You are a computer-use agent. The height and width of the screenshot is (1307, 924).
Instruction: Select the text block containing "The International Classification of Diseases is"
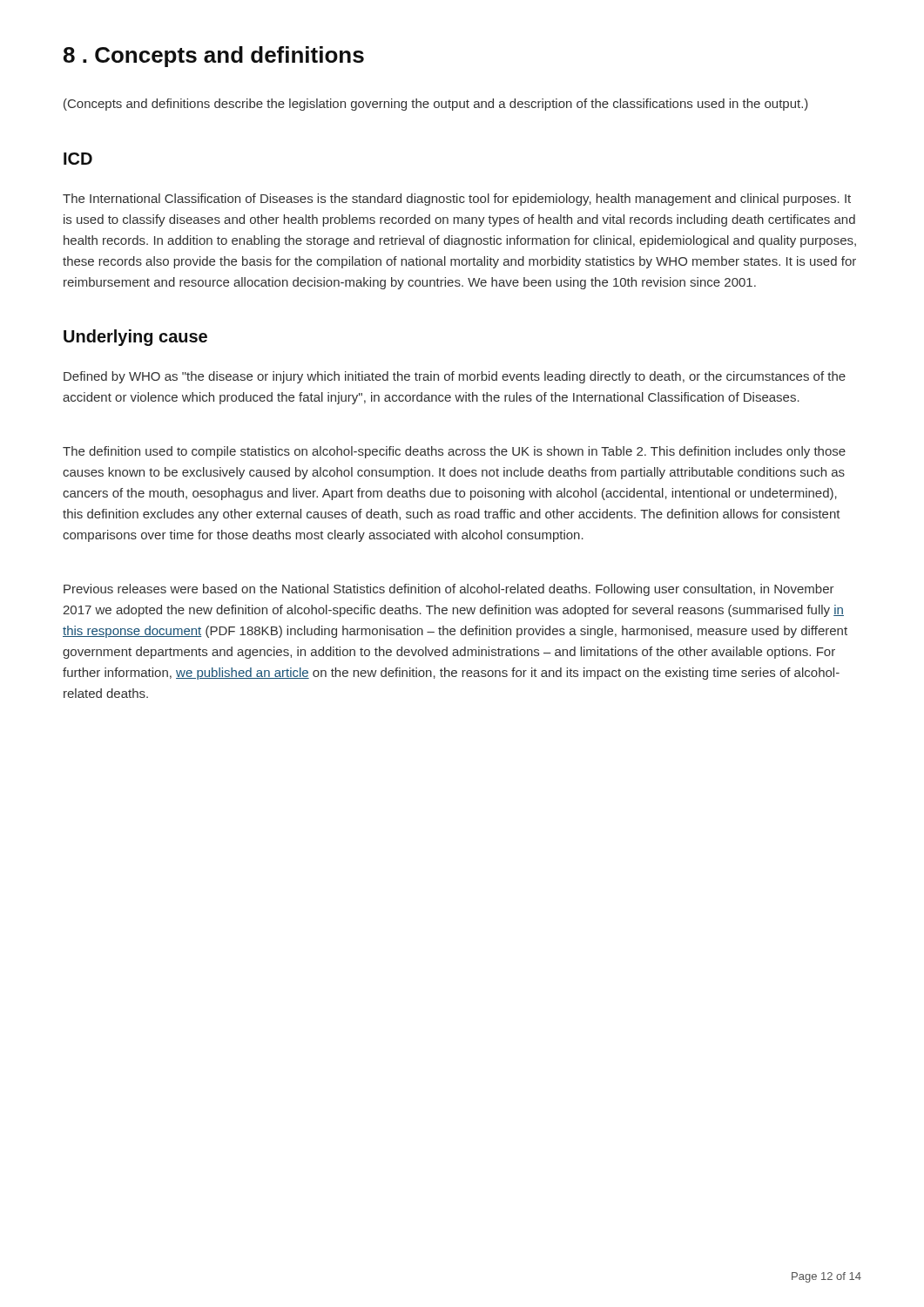pyautogui.click(x=460, y=240)
